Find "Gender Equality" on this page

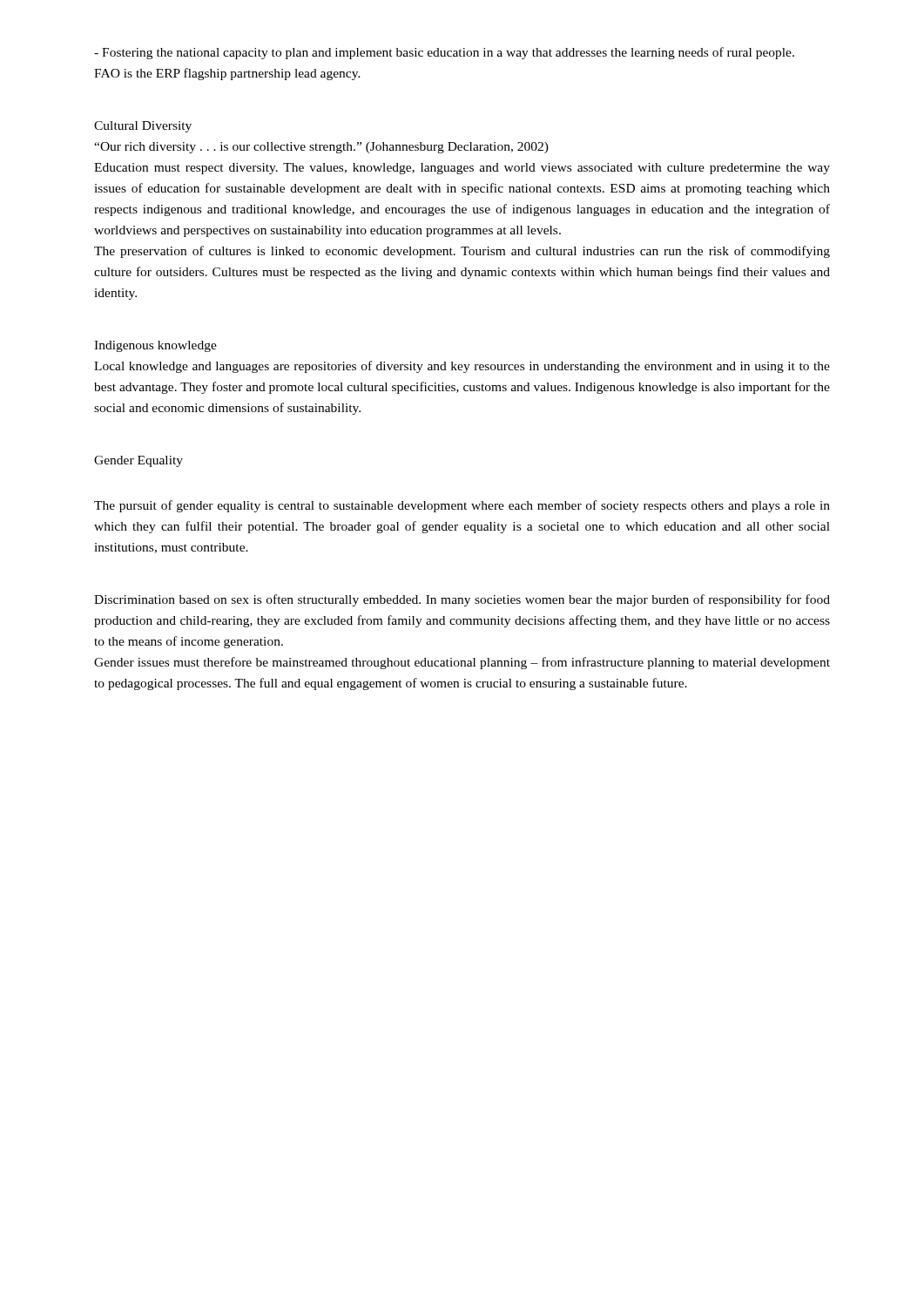pyautogui.click(x=138, y=460)
